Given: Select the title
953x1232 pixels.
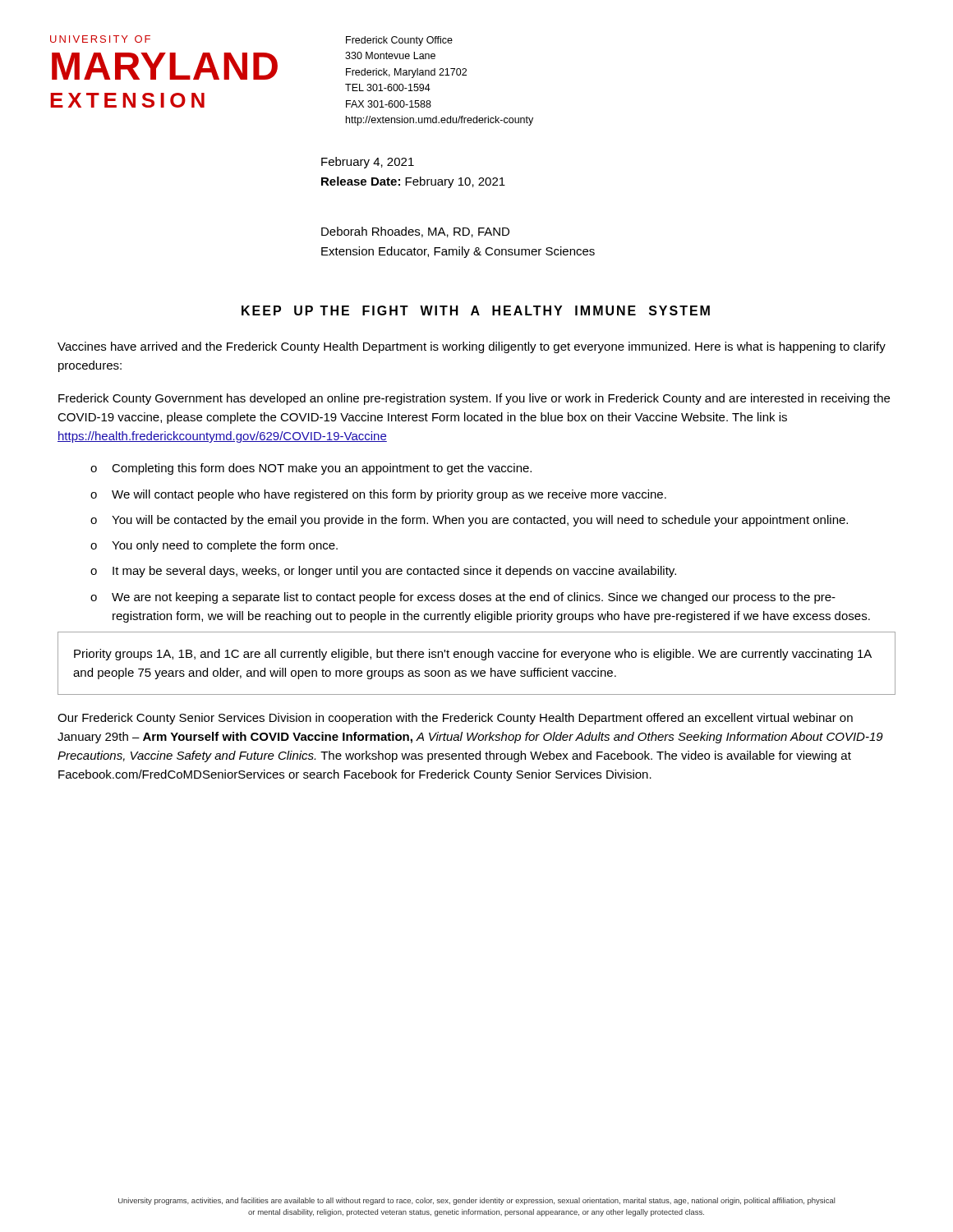Looking at the screenshot, I should pos(476,311).
